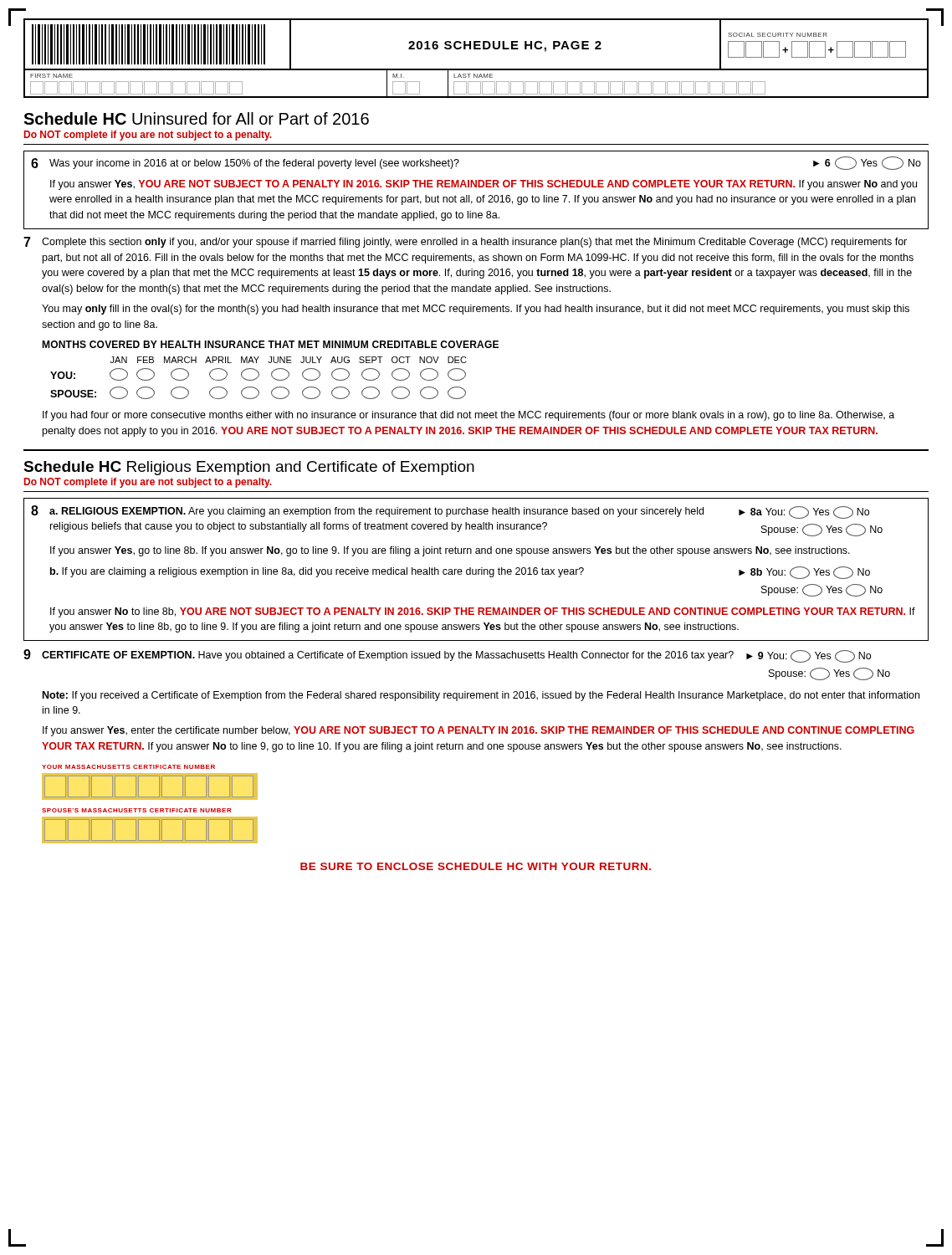
Task: Select the text starting "6 Was your income in 2016 at or"
Action: pos(476,190)
